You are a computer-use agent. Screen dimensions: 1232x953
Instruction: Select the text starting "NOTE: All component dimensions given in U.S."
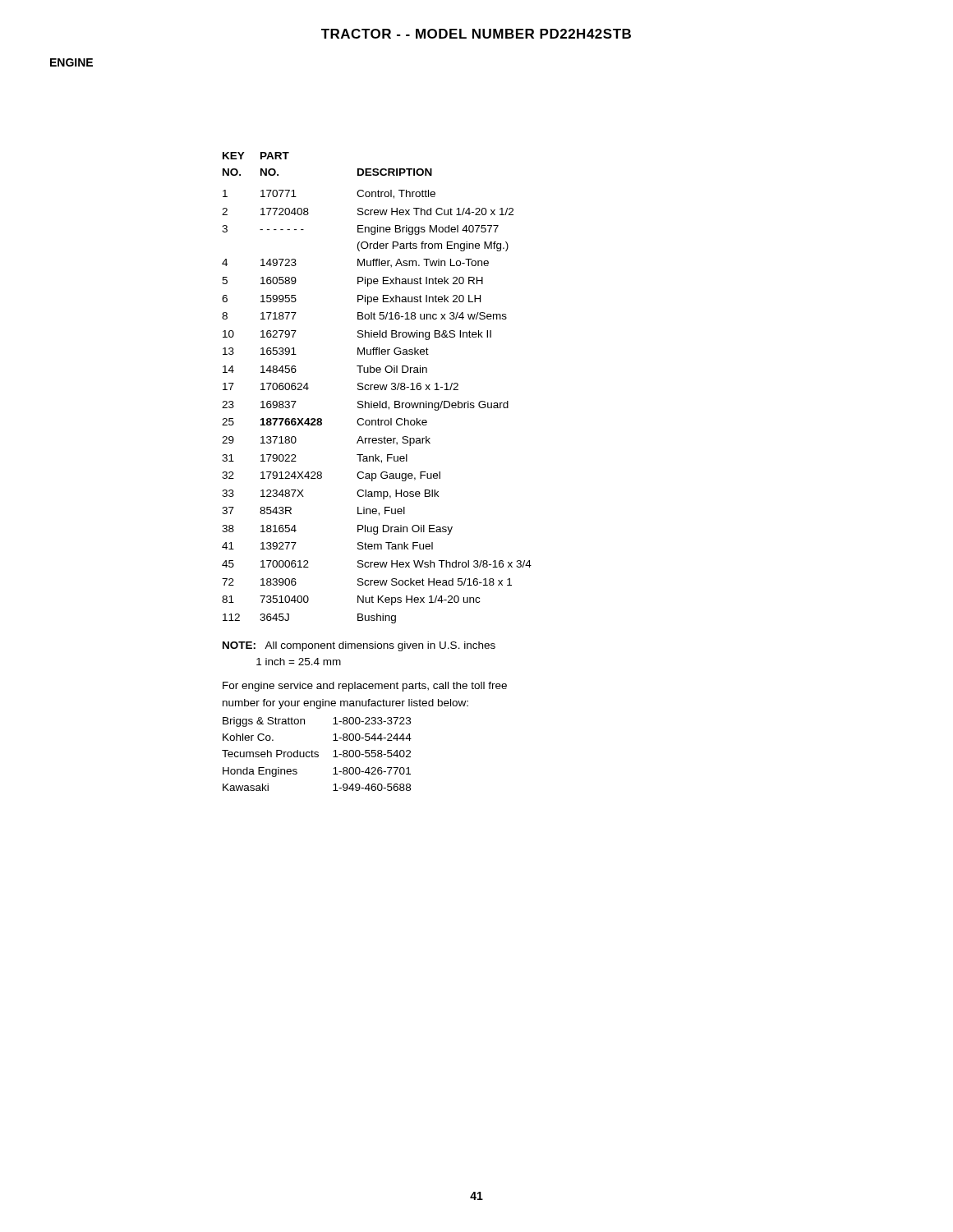pos(359,653)
